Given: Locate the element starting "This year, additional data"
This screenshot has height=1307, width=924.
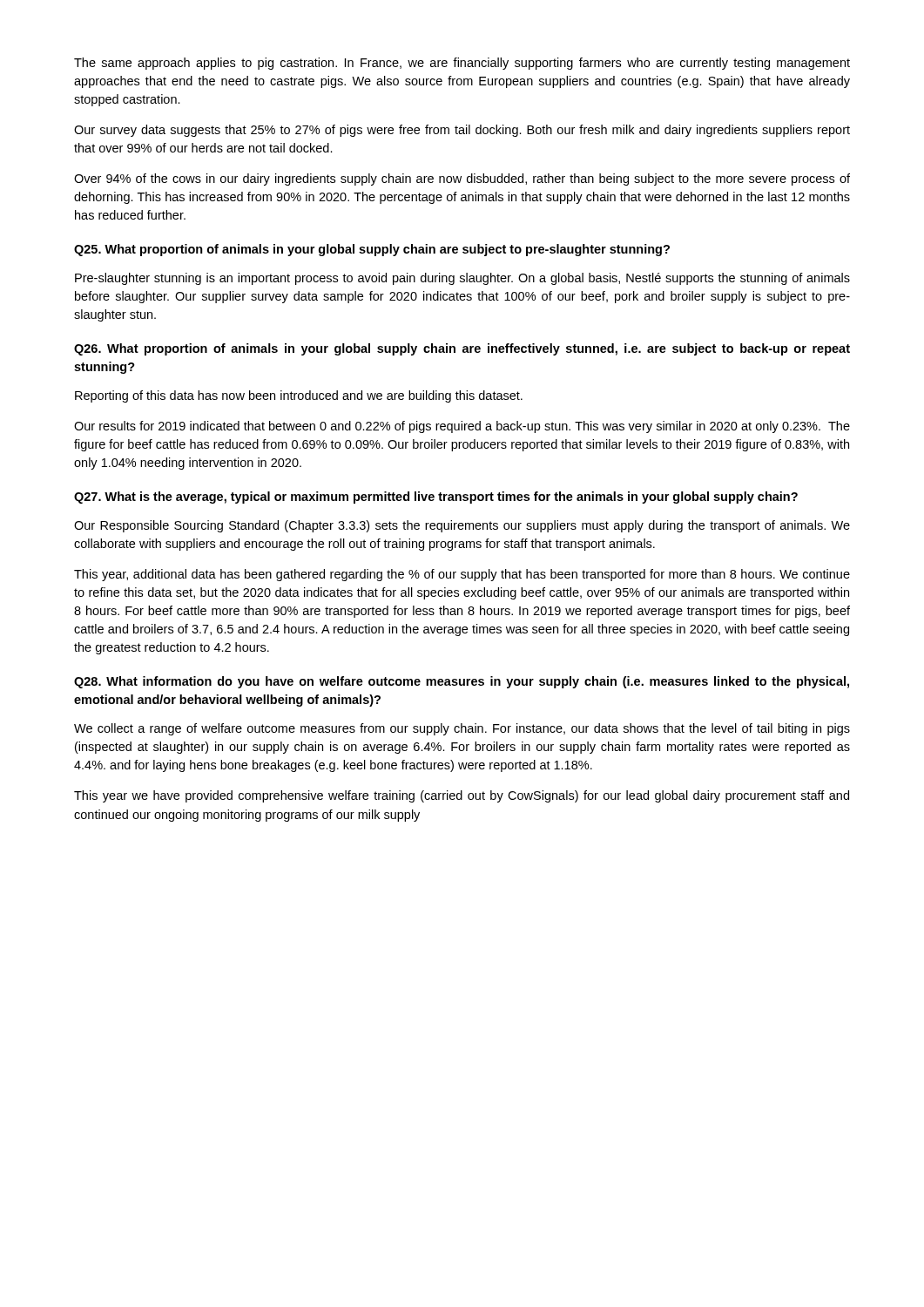Looking at the screenshot, I should tap(462, 611).
